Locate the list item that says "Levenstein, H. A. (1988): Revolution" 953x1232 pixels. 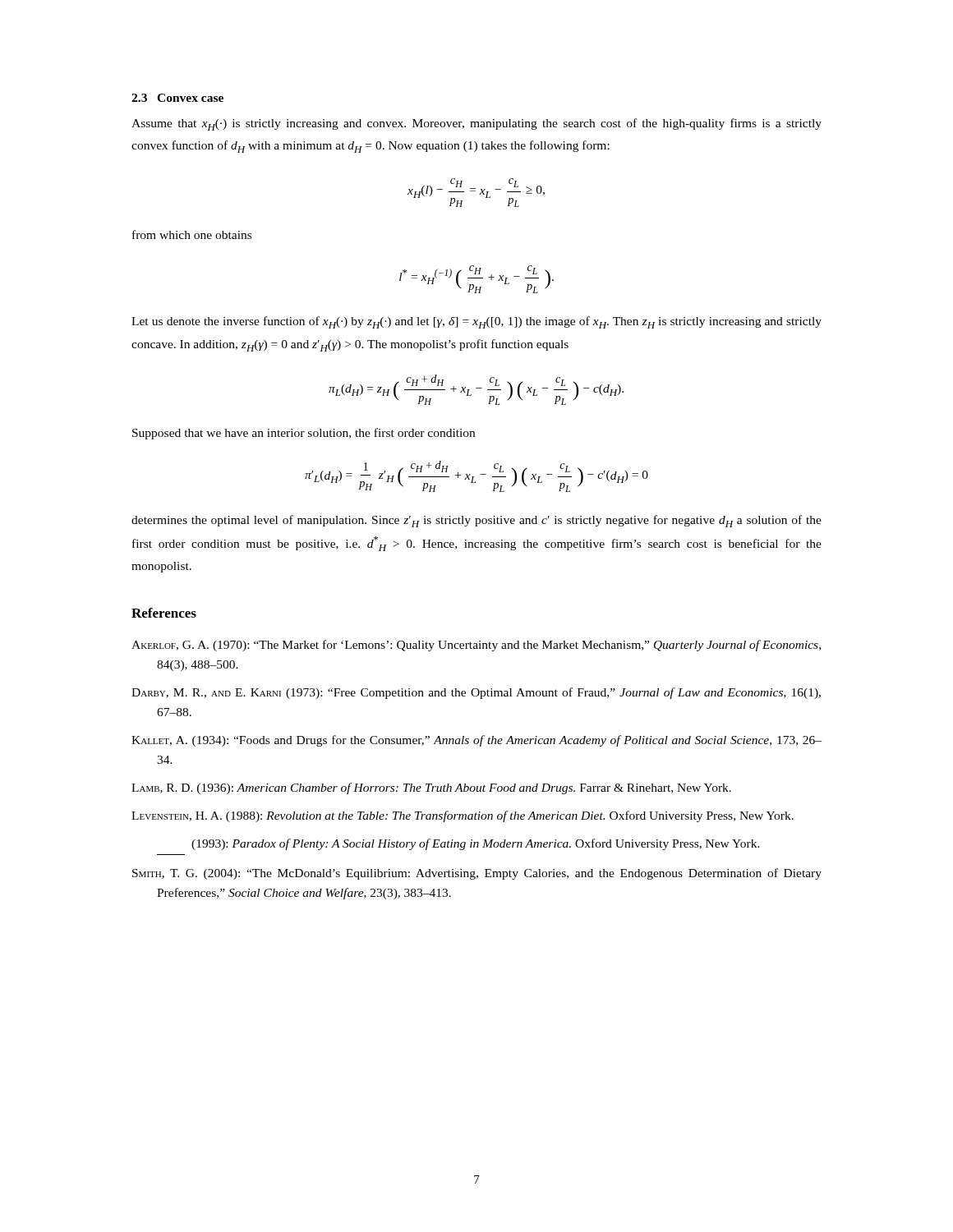coord(476,815)
